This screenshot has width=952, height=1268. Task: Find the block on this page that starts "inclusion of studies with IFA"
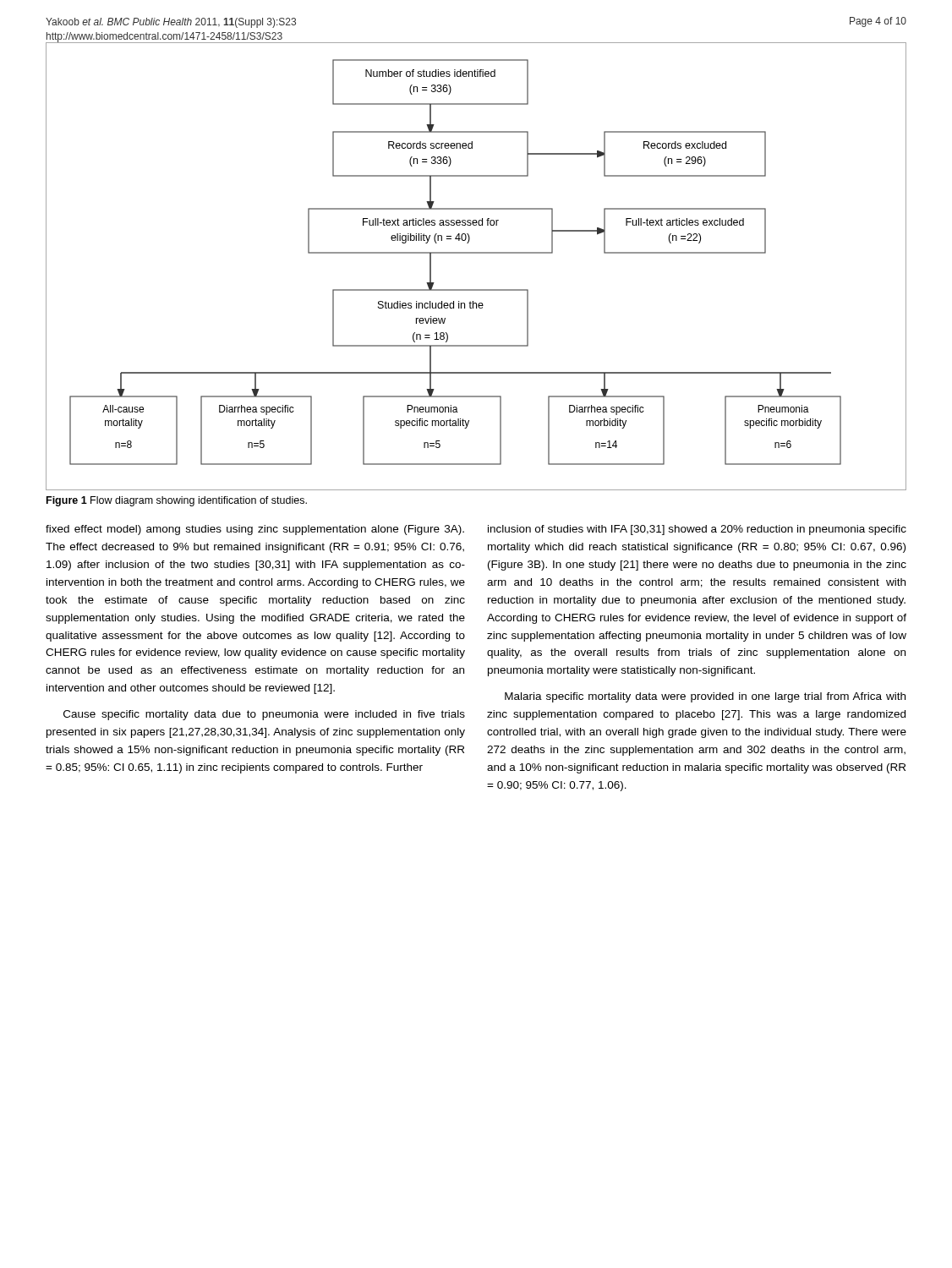pyautogui.click(x=697, y=658)
